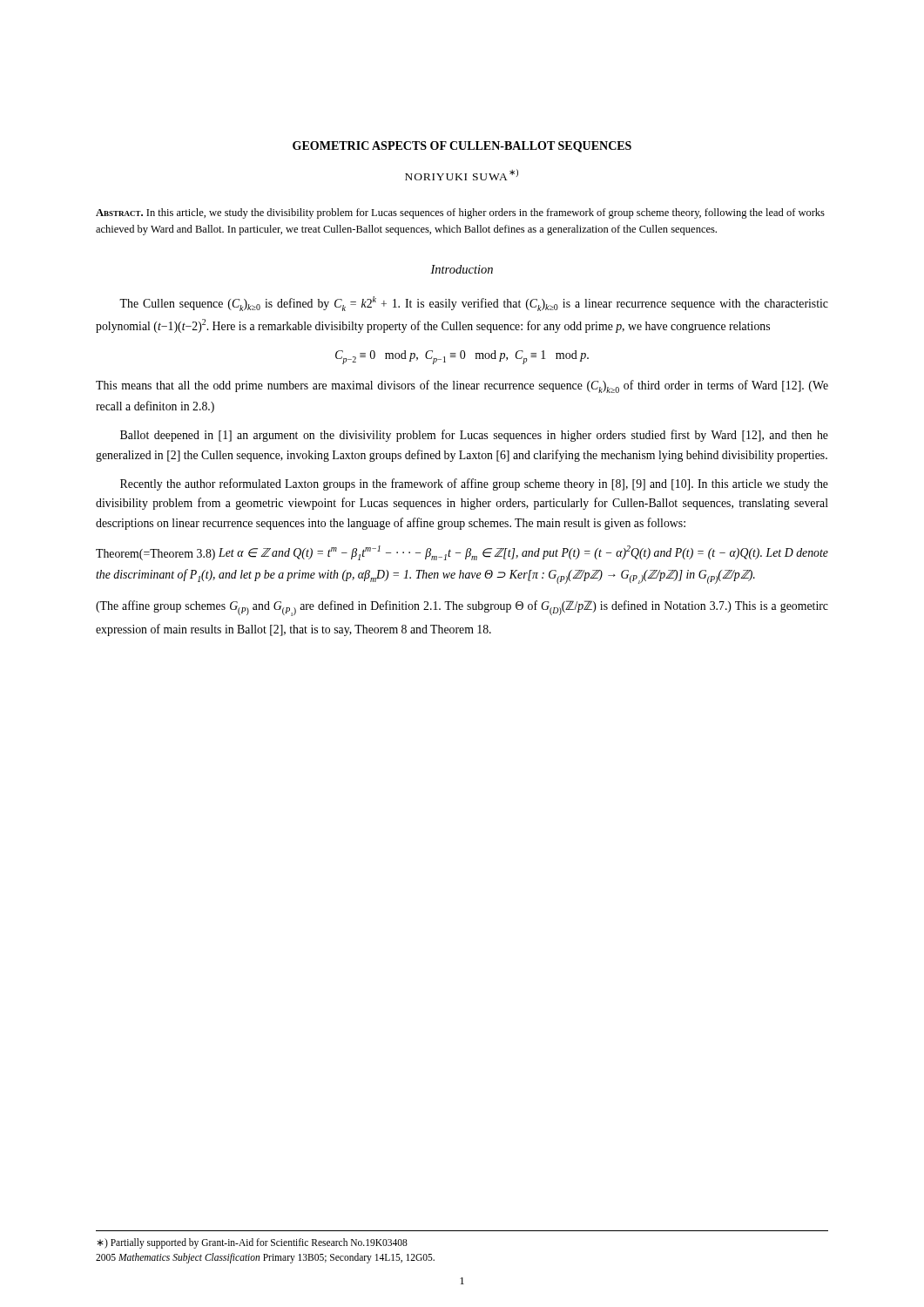Click the passage that begins "Theorem(=Theorem 3.8) Let"
Image resolution: width=924 pixels, height=1307 pixels.
462,565
